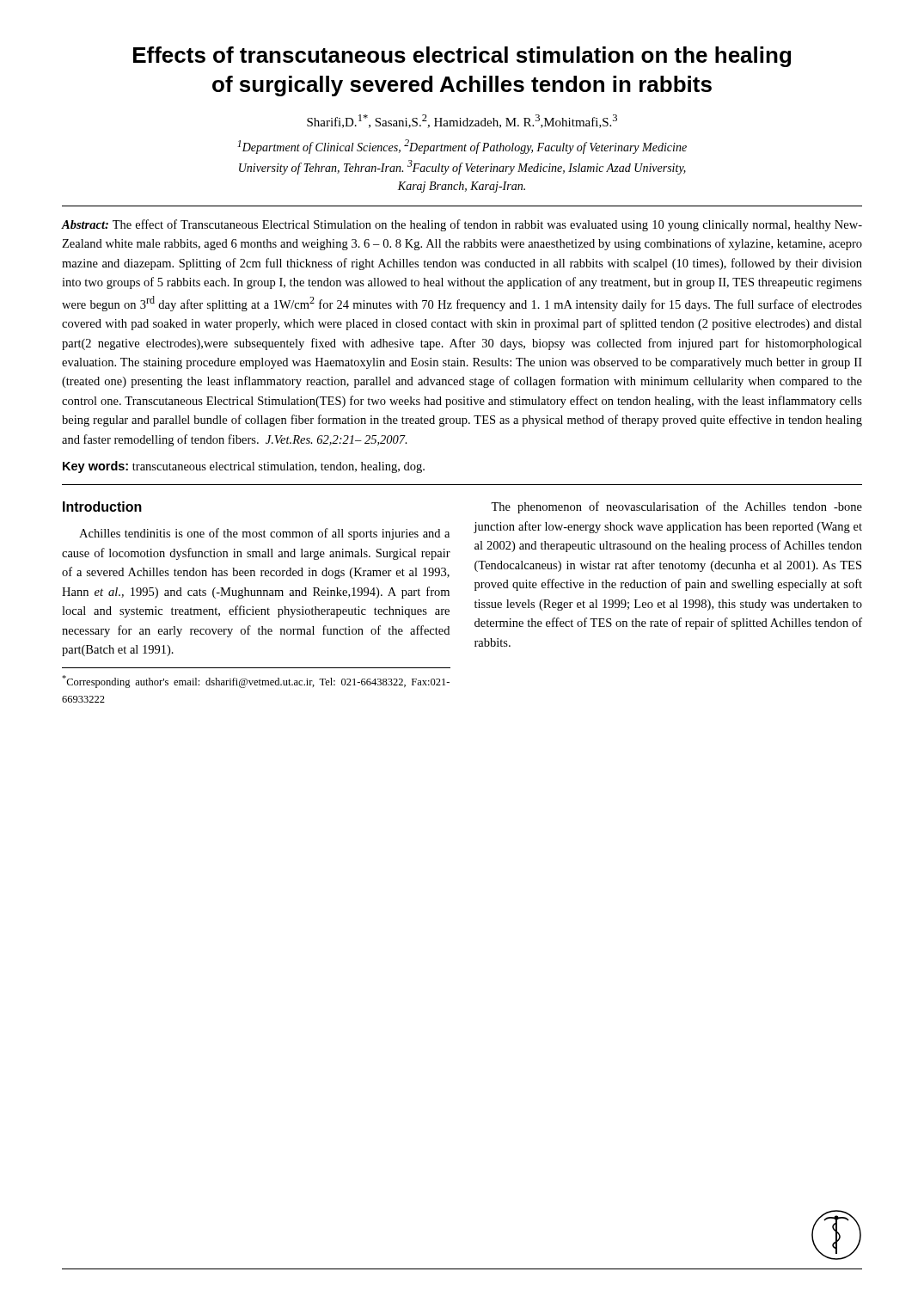The image size is (924, 1290).
Task: Locate the title with the text "Effects of transcutaneous"
Action: click(462, 70)
